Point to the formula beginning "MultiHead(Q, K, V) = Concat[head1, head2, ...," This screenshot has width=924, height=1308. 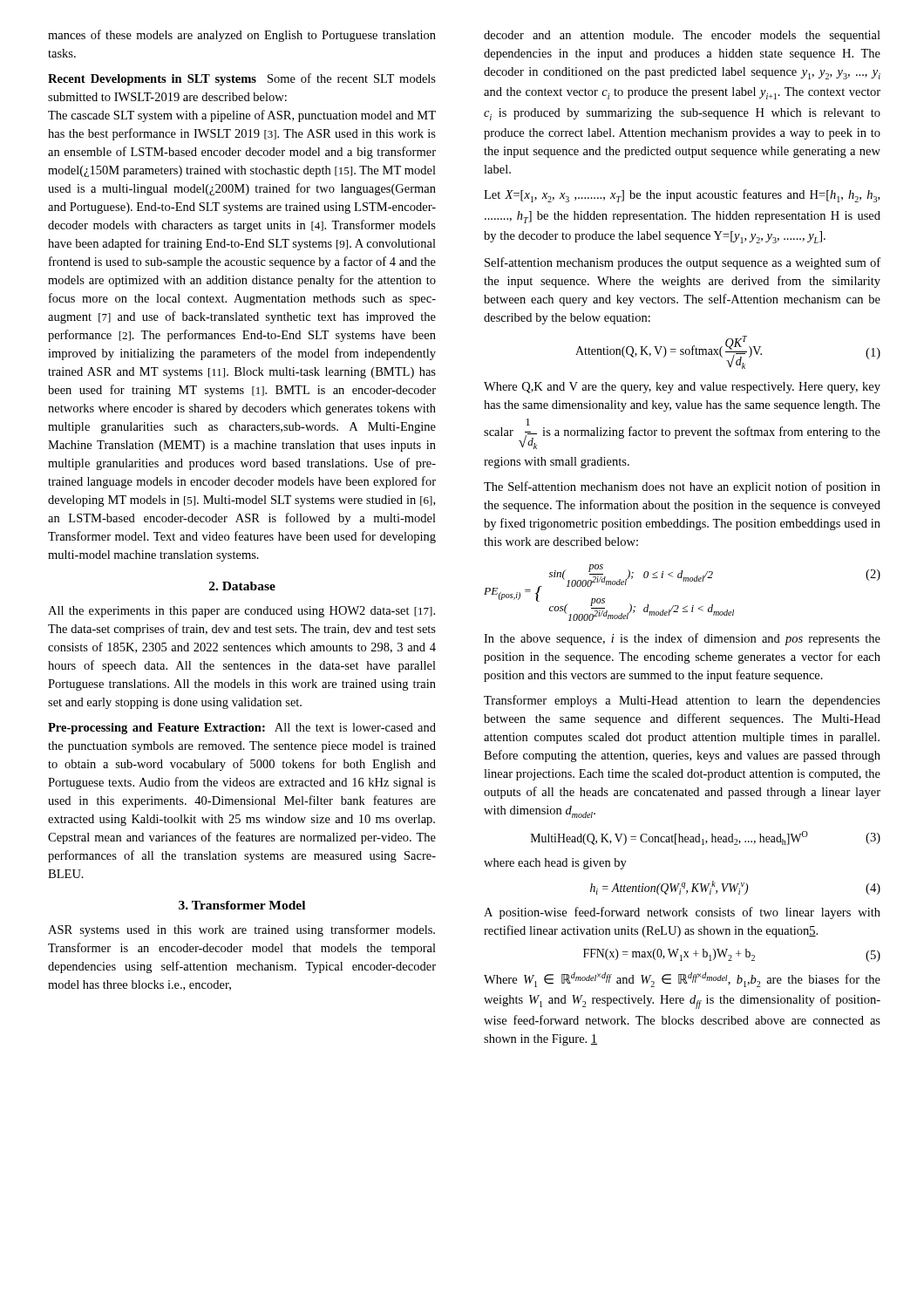[x=682, y=838]
